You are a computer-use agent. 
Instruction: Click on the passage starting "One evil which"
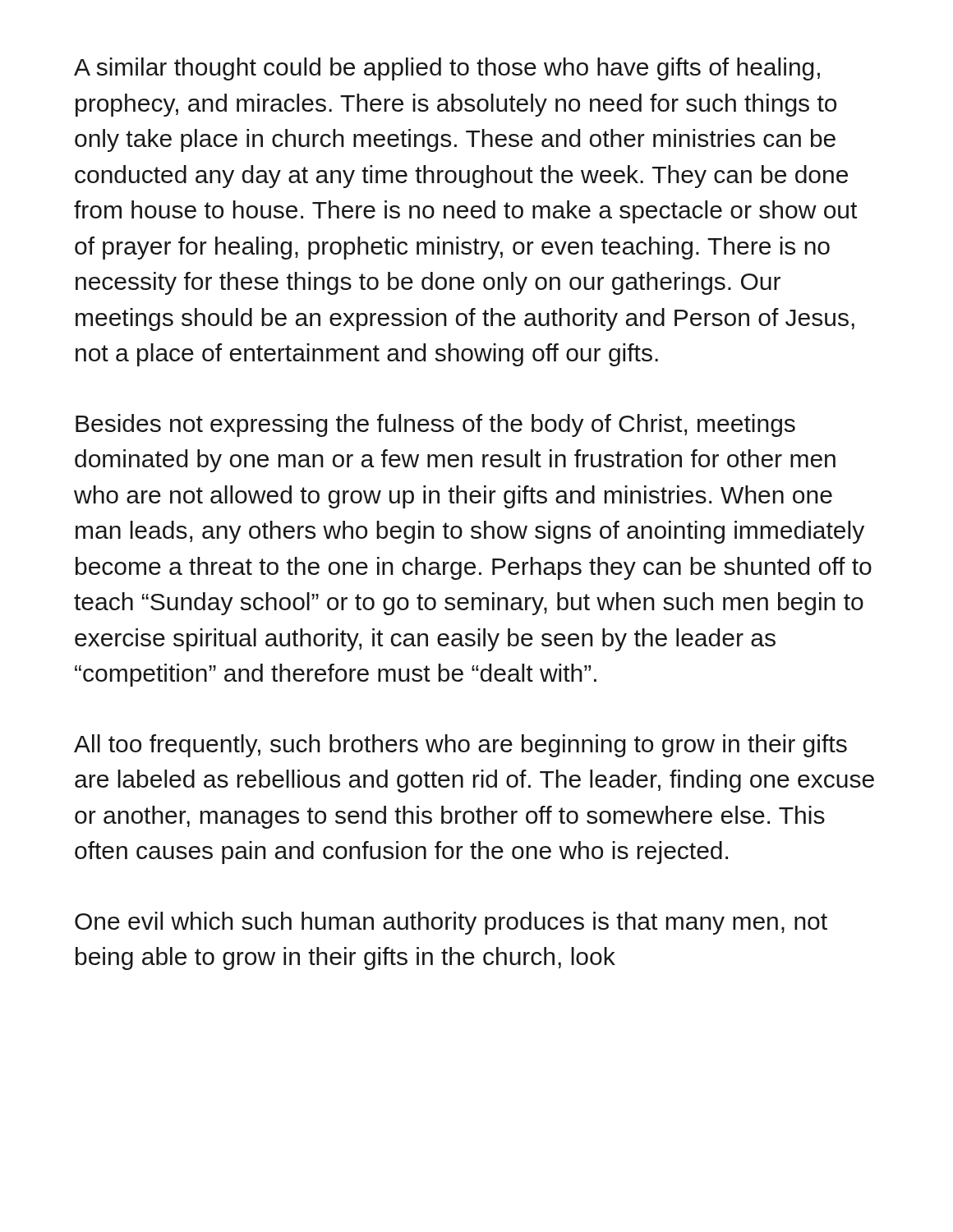click(x=451, y=939)
